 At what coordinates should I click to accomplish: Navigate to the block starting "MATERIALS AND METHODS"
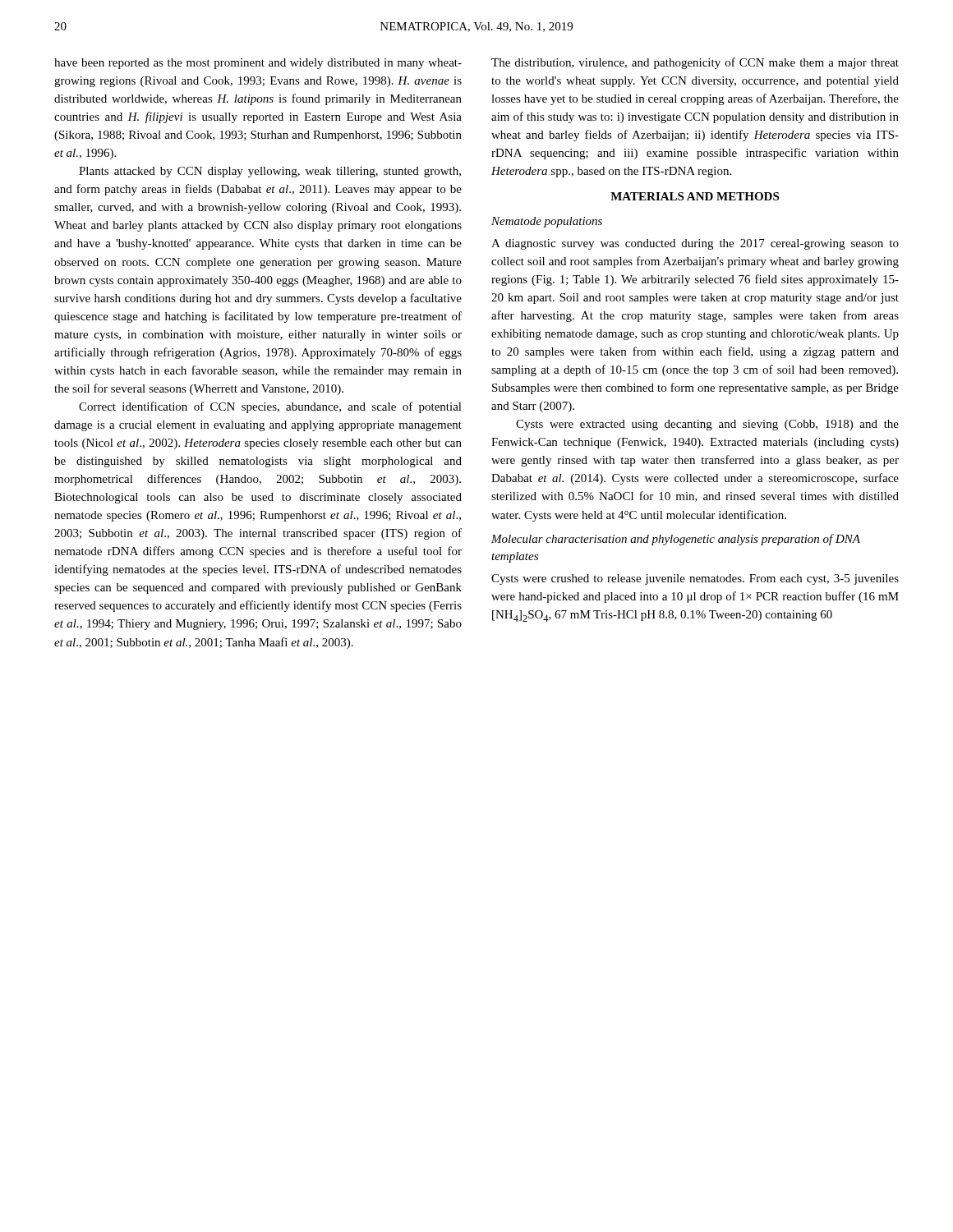695,197
